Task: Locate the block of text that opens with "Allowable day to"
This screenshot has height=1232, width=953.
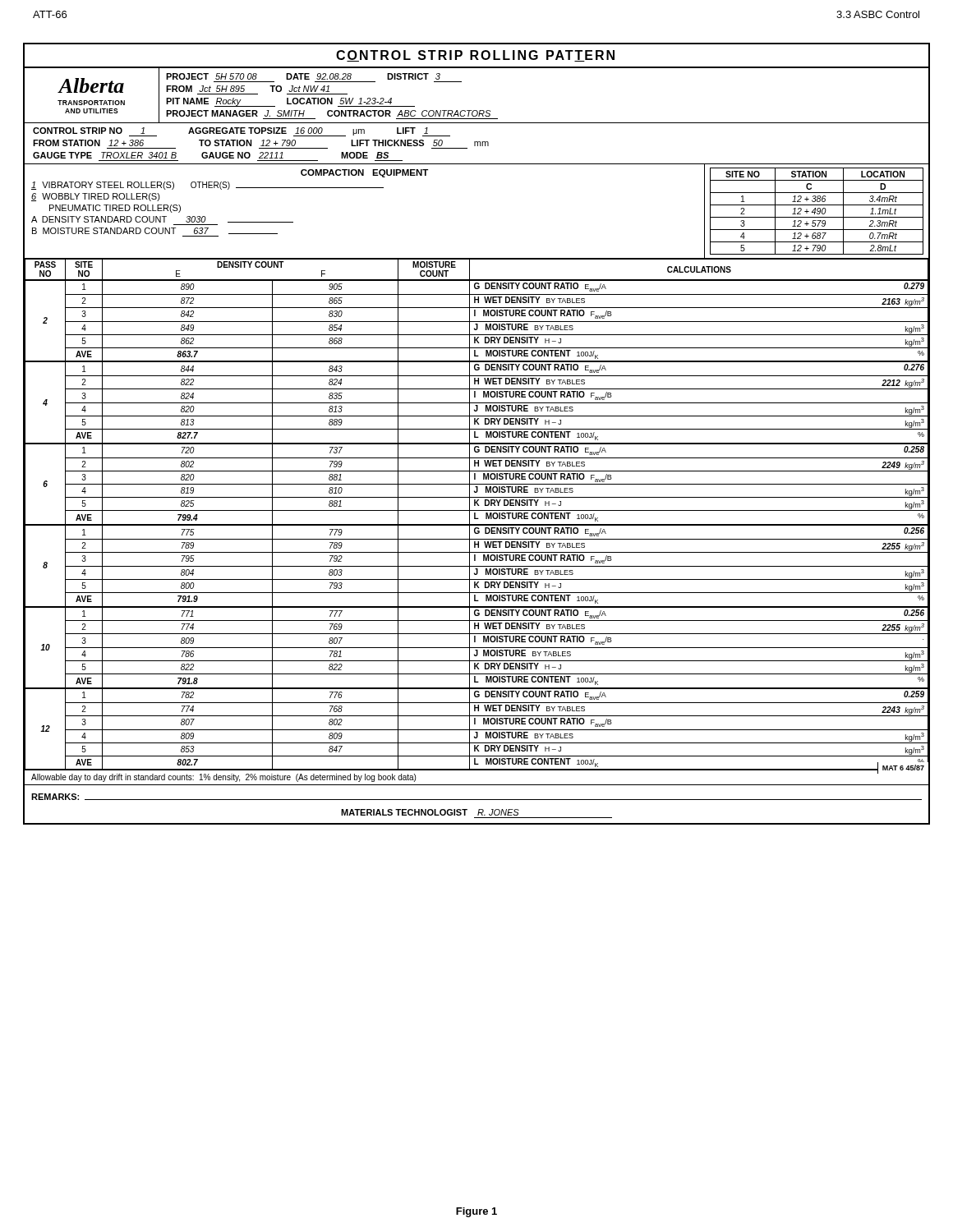Action: (224, 778)
